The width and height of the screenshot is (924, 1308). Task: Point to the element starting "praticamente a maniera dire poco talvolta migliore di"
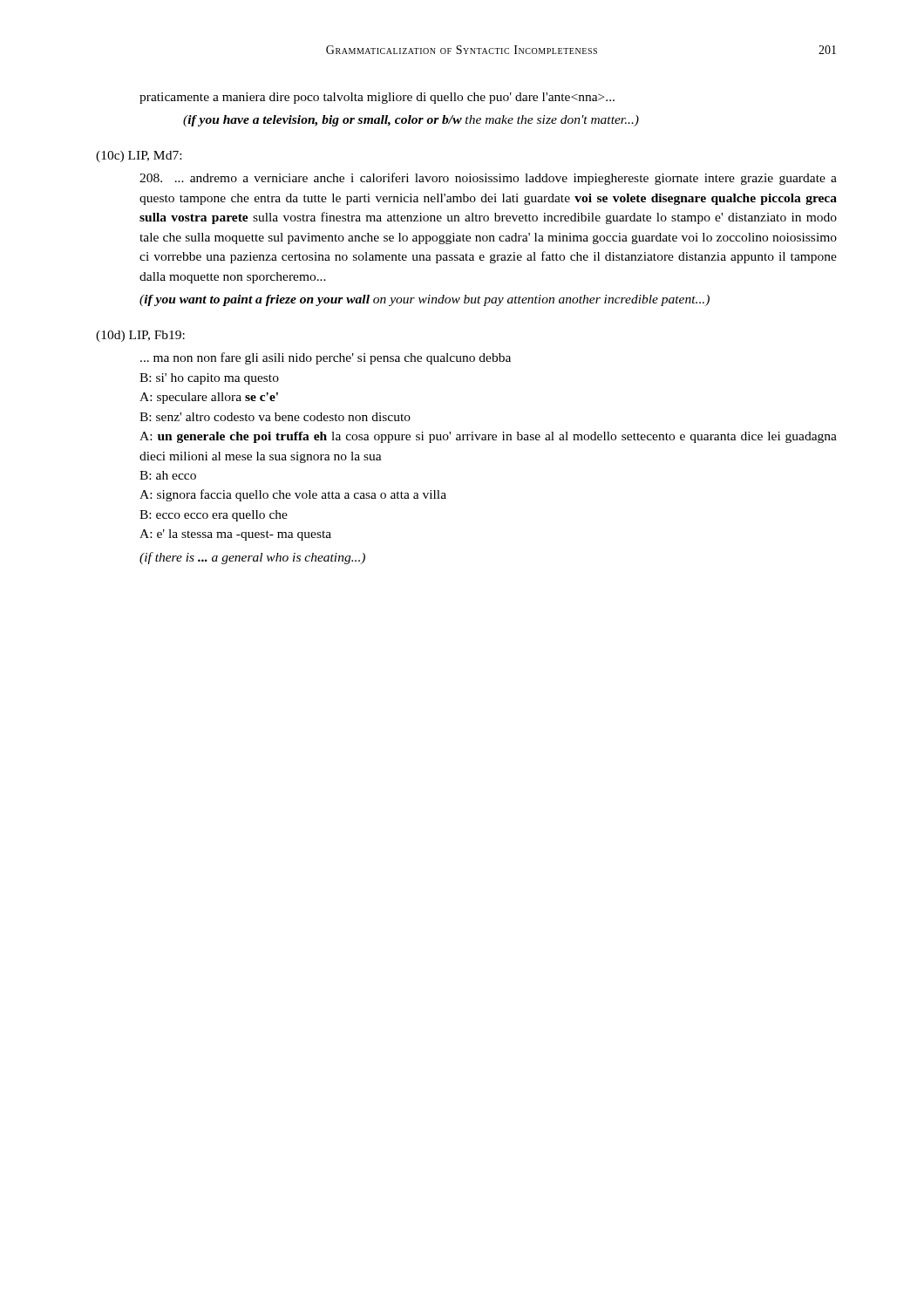[488, 109]
